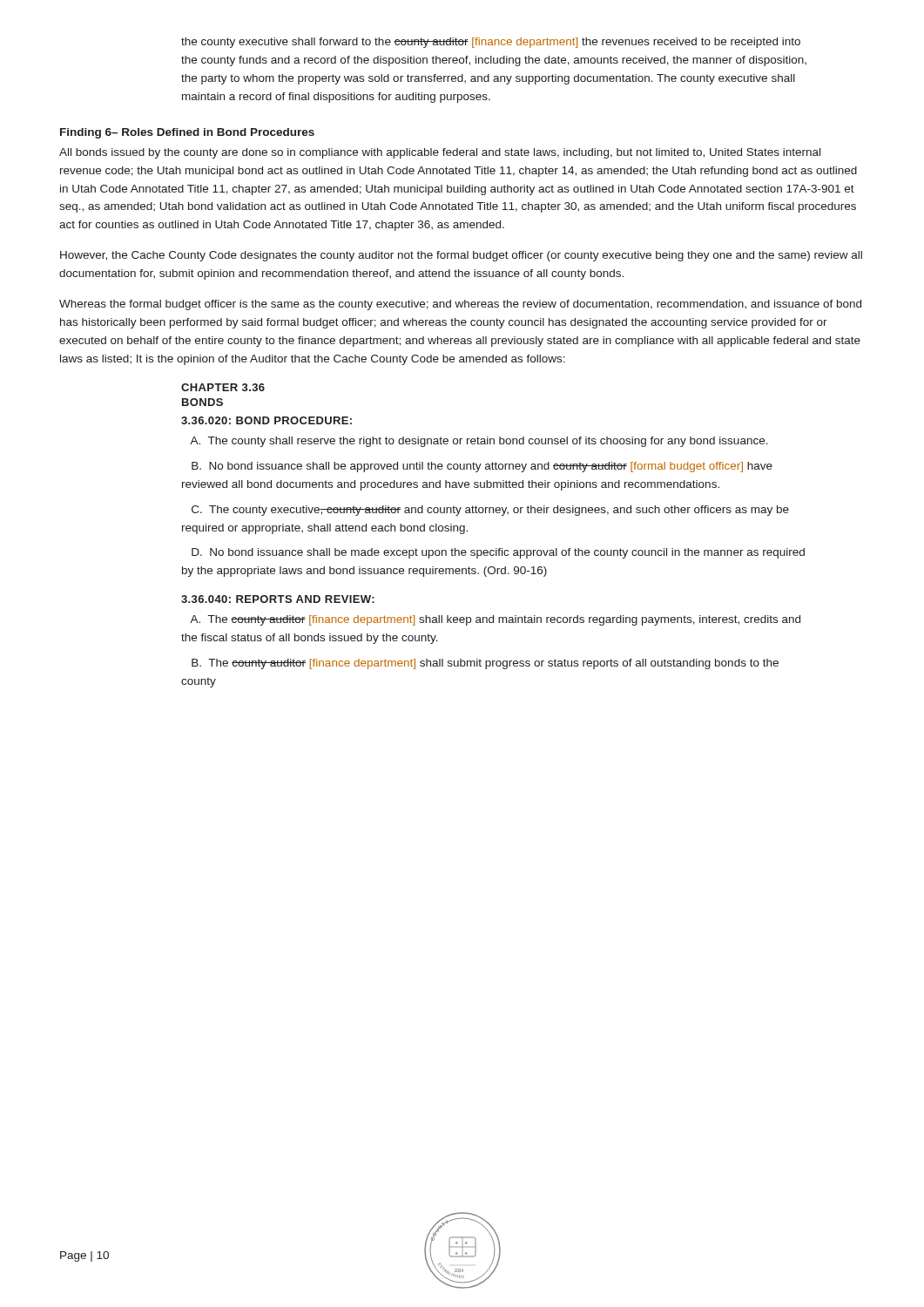Select the passage starting "All bonds issued"
The width and height of the screenshot is (924, 1307).
458,188
